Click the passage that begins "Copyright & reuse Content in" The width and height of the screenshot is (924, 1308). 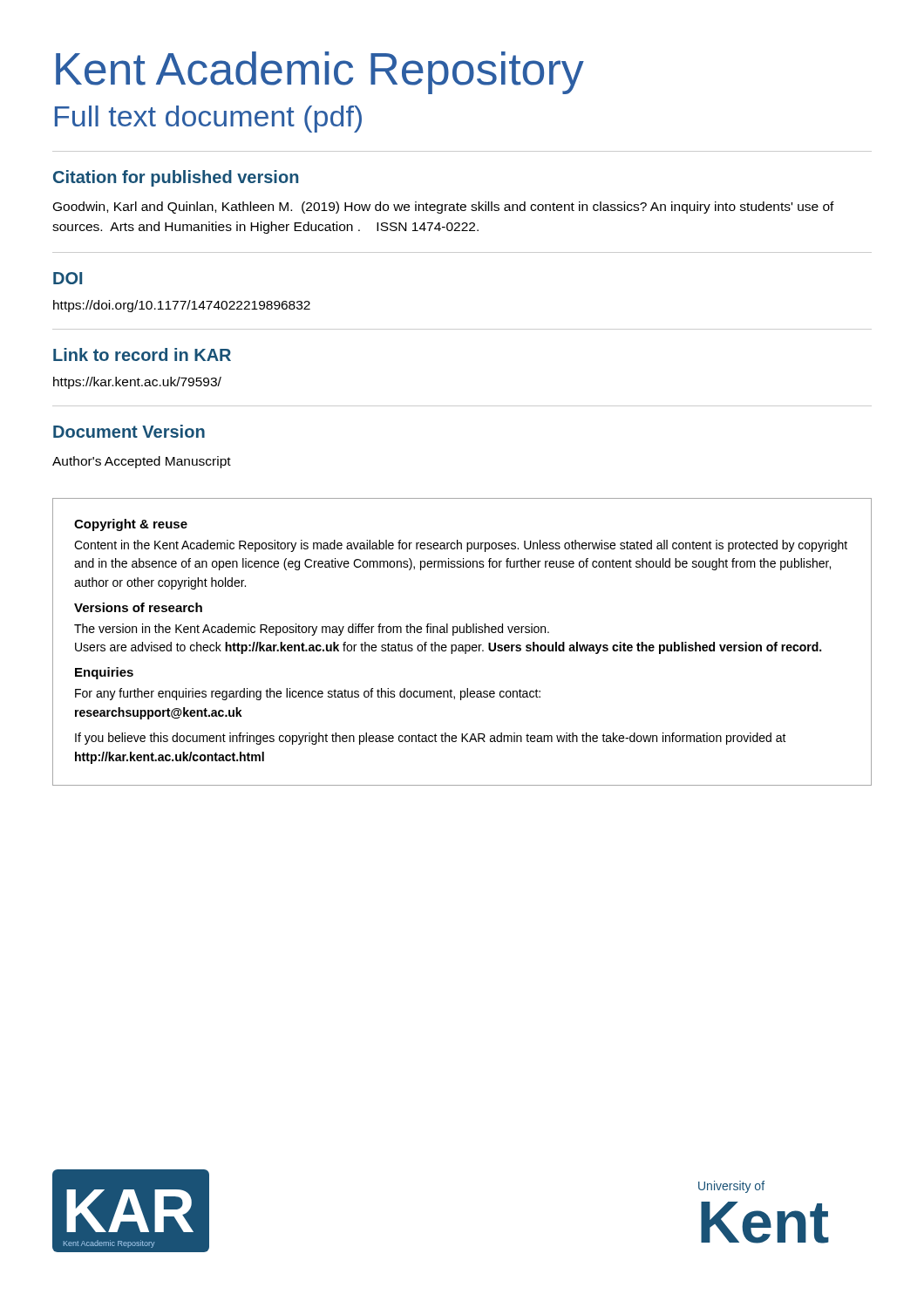coord(462,642)
